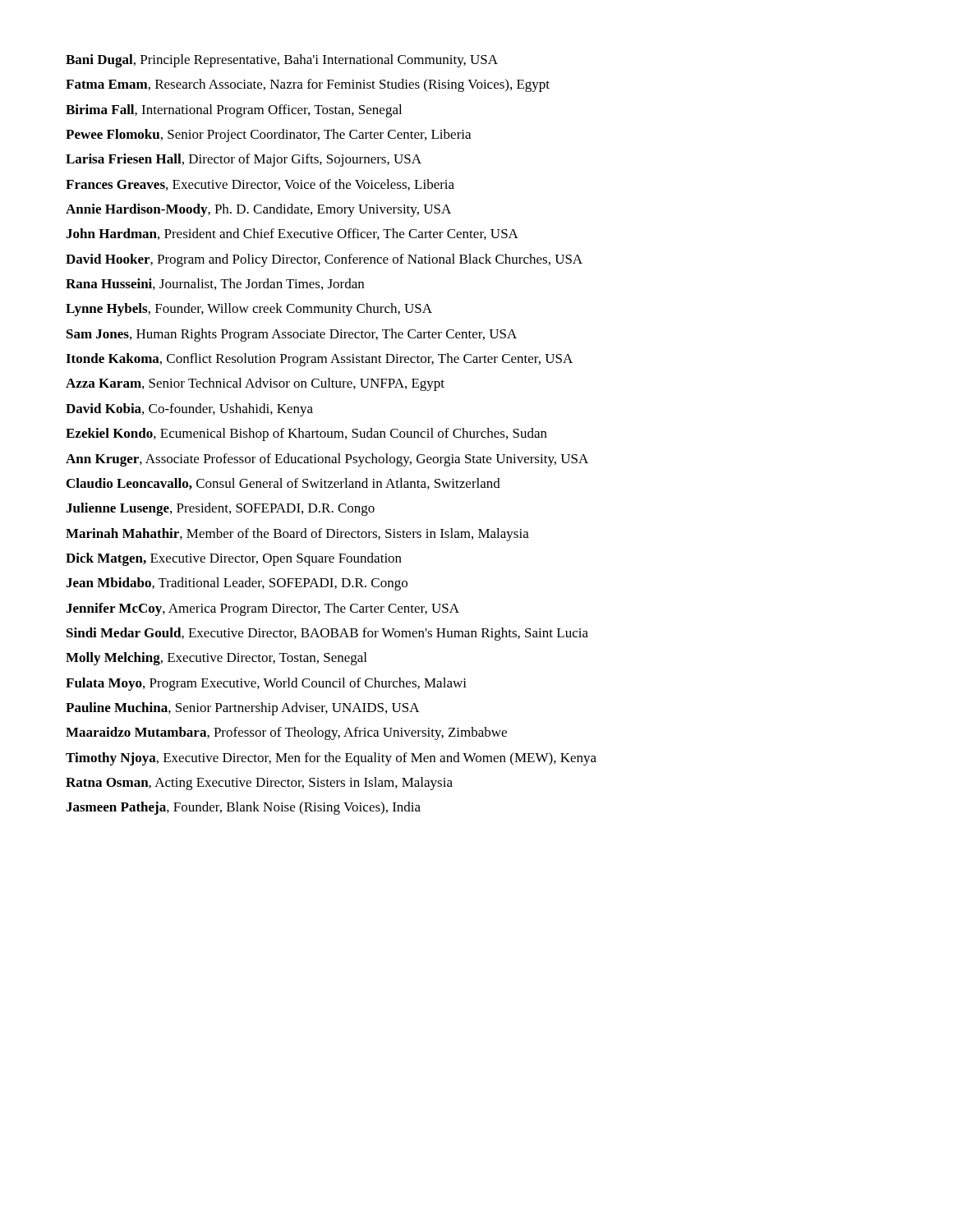Select the list item that says "Jennifer McCoy, America Program Director, The"
This screenshot has width=953, height=1232.
click(263, 608)
